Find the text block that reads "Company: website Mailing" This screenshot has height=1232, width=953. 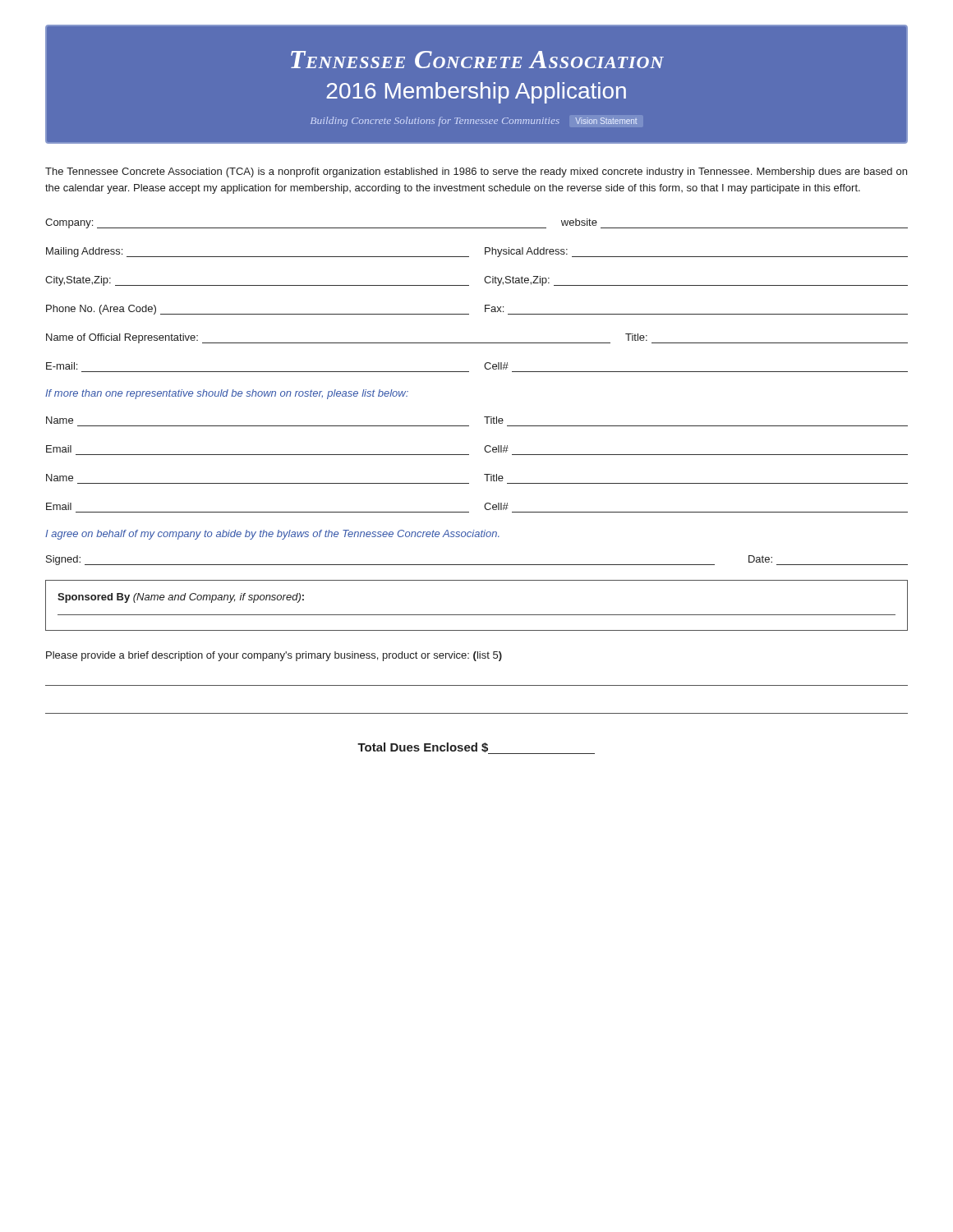pyautogui.click(x=476, y=293)
